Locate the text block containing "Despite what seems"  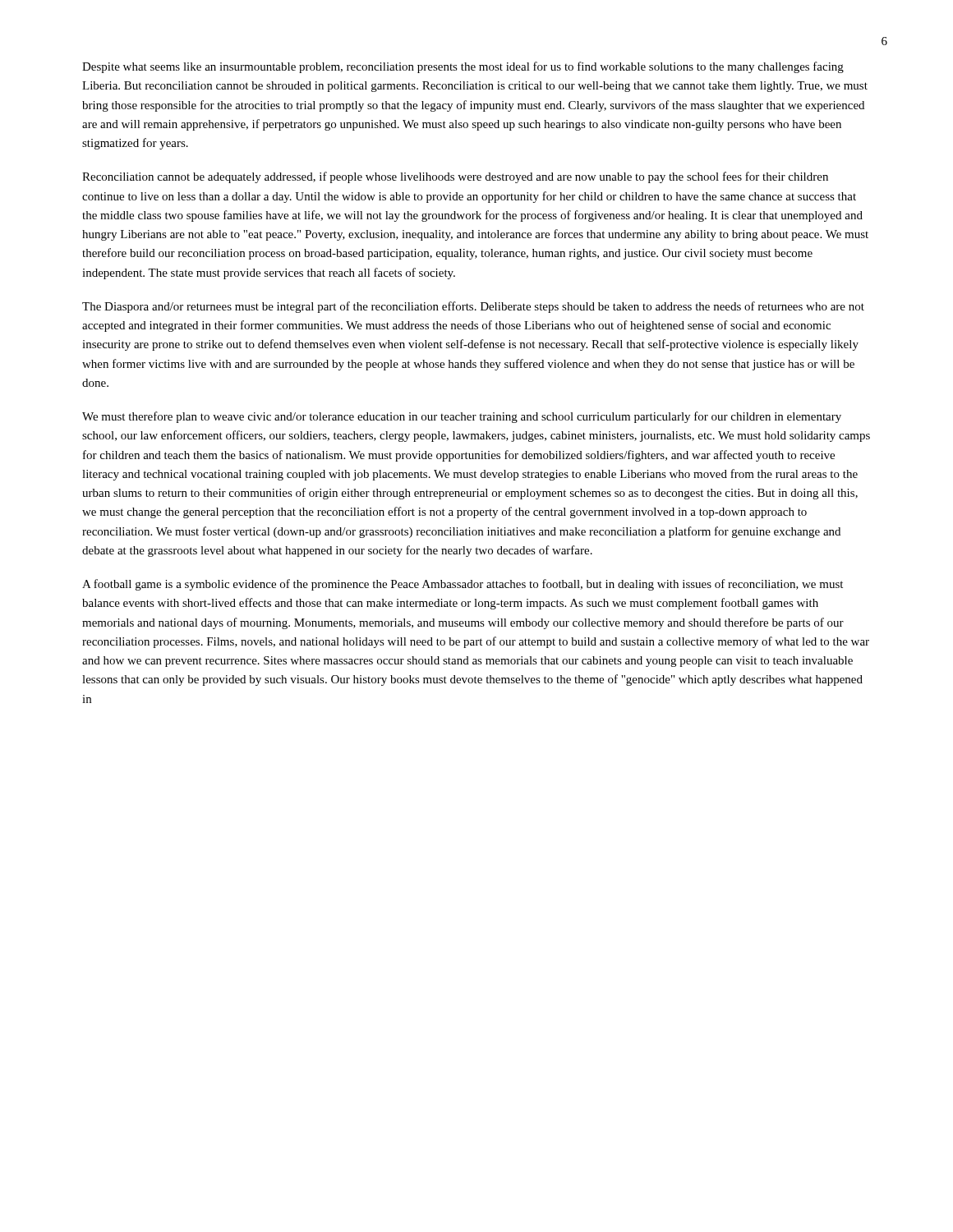click(475, 105)
